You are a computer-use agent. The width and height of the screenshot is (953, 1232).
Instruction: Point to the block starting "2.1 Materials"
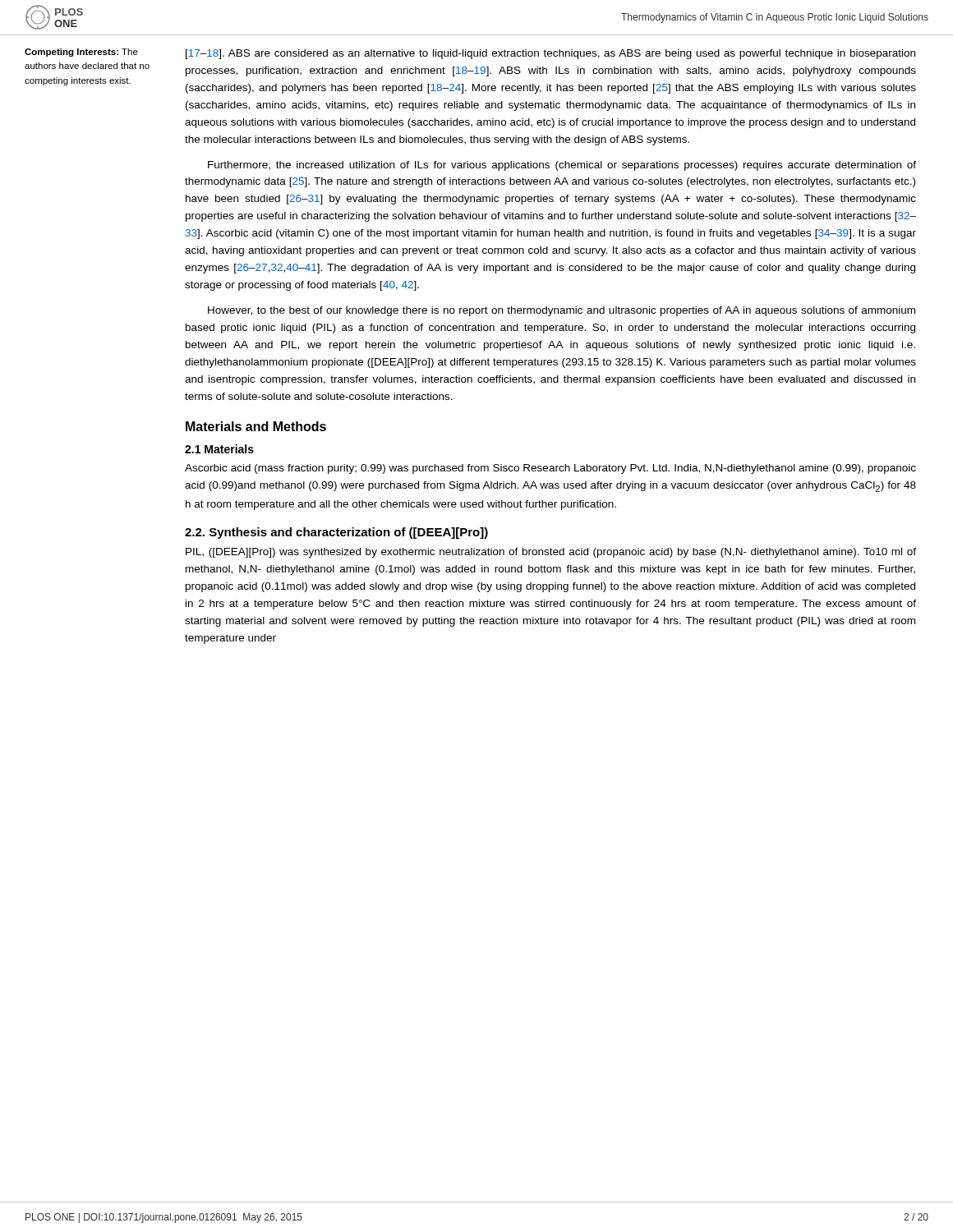[219, 450]
